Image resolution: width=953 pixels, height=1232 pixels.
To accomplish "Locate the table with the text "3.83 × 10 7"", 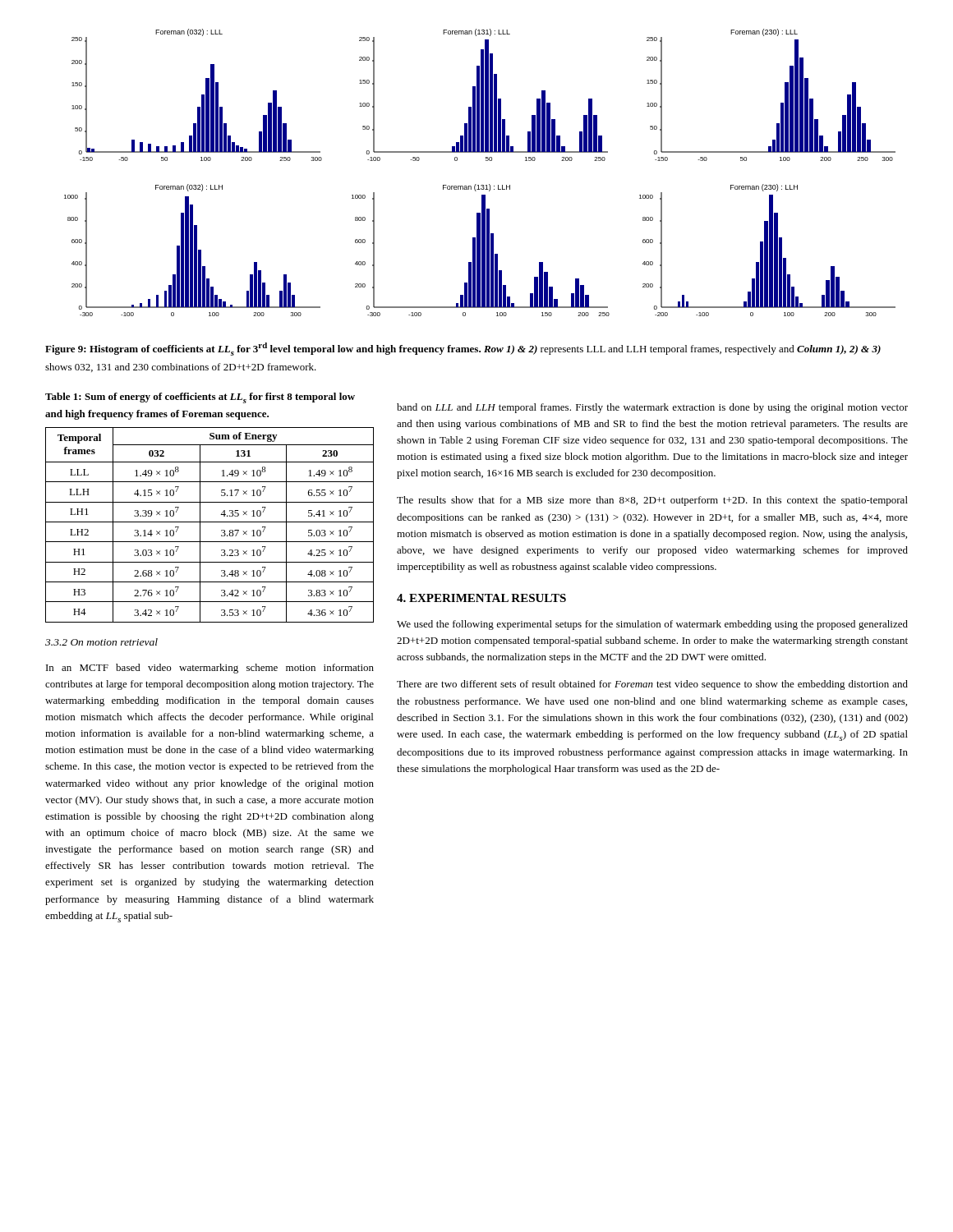I will 209,525.
